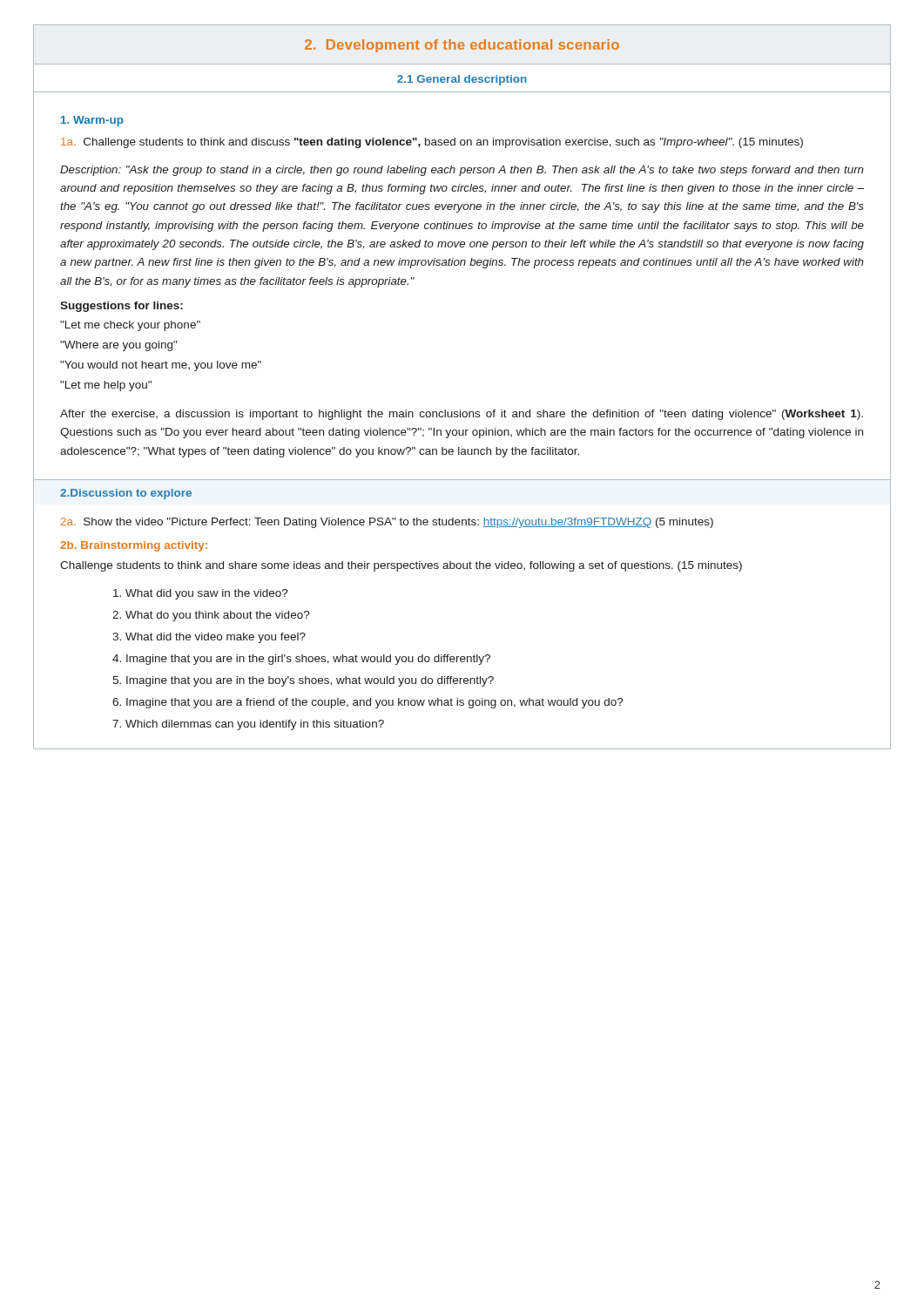Select the element starting "6. Imagine that you are a friend of"

[x=368, y=702]
